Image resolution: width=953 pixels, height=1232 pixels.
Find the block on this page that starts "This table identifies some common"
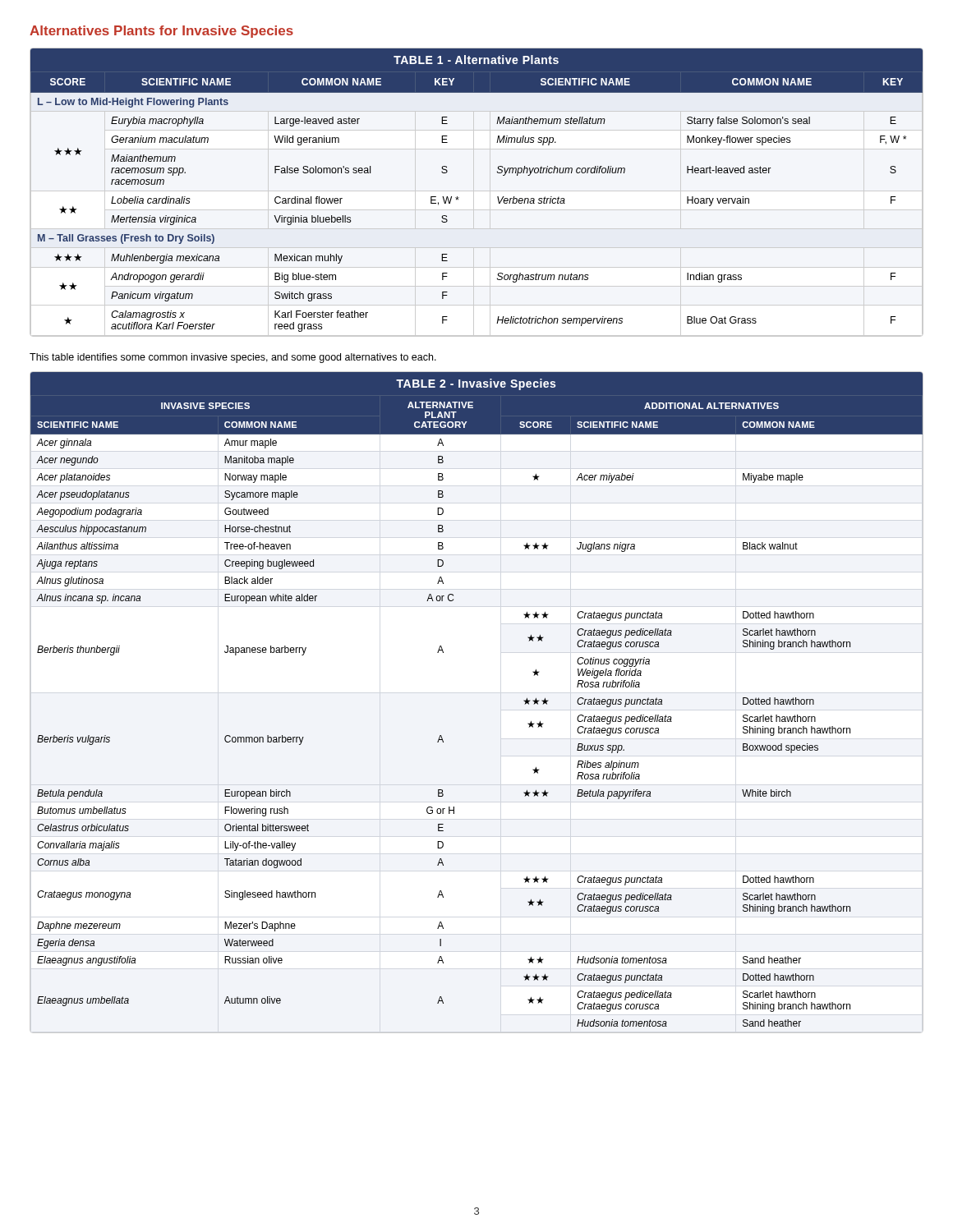pos(233,358)
